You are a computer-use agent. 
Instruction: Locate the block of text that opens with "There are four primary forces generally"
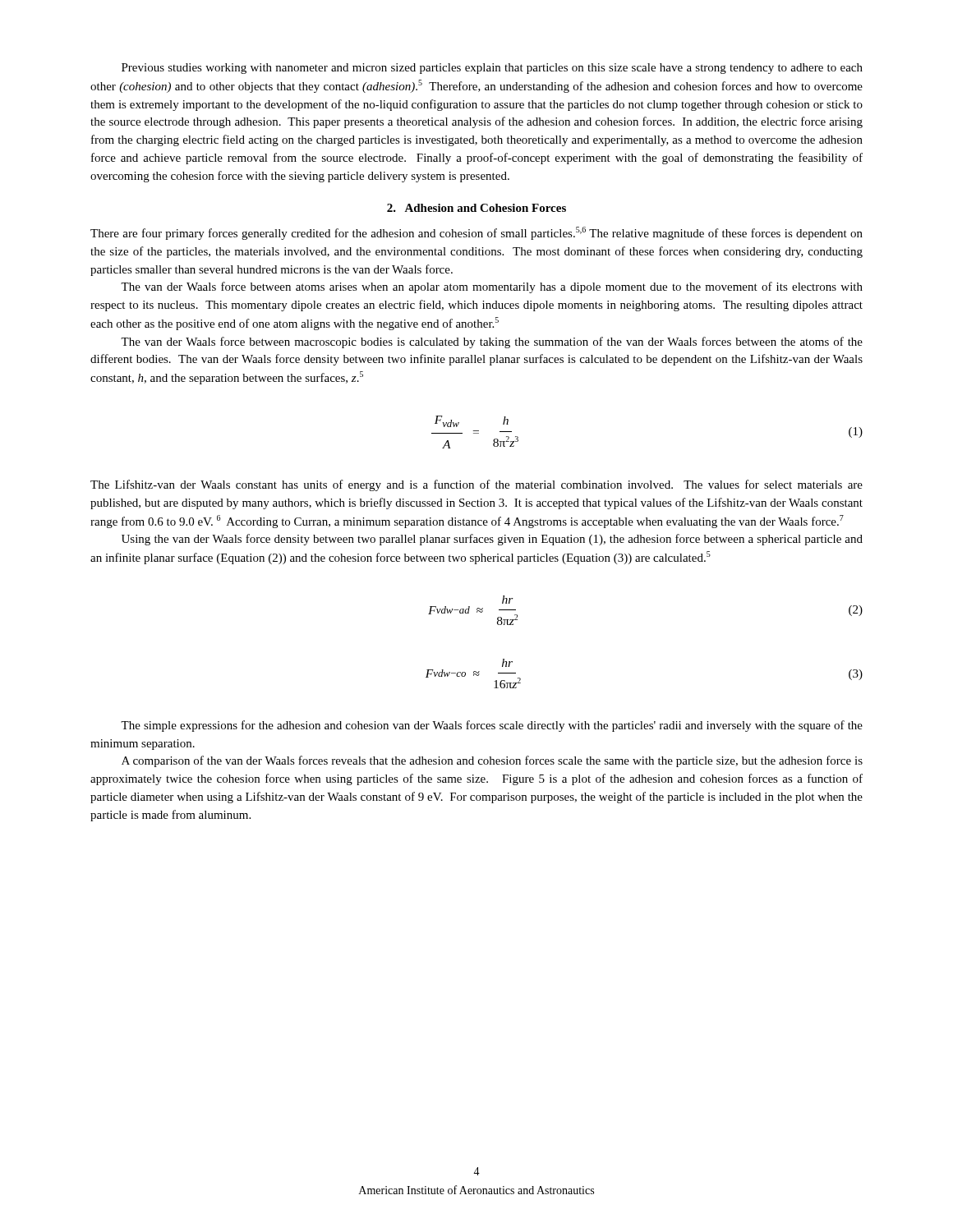(x=476, y=306)
